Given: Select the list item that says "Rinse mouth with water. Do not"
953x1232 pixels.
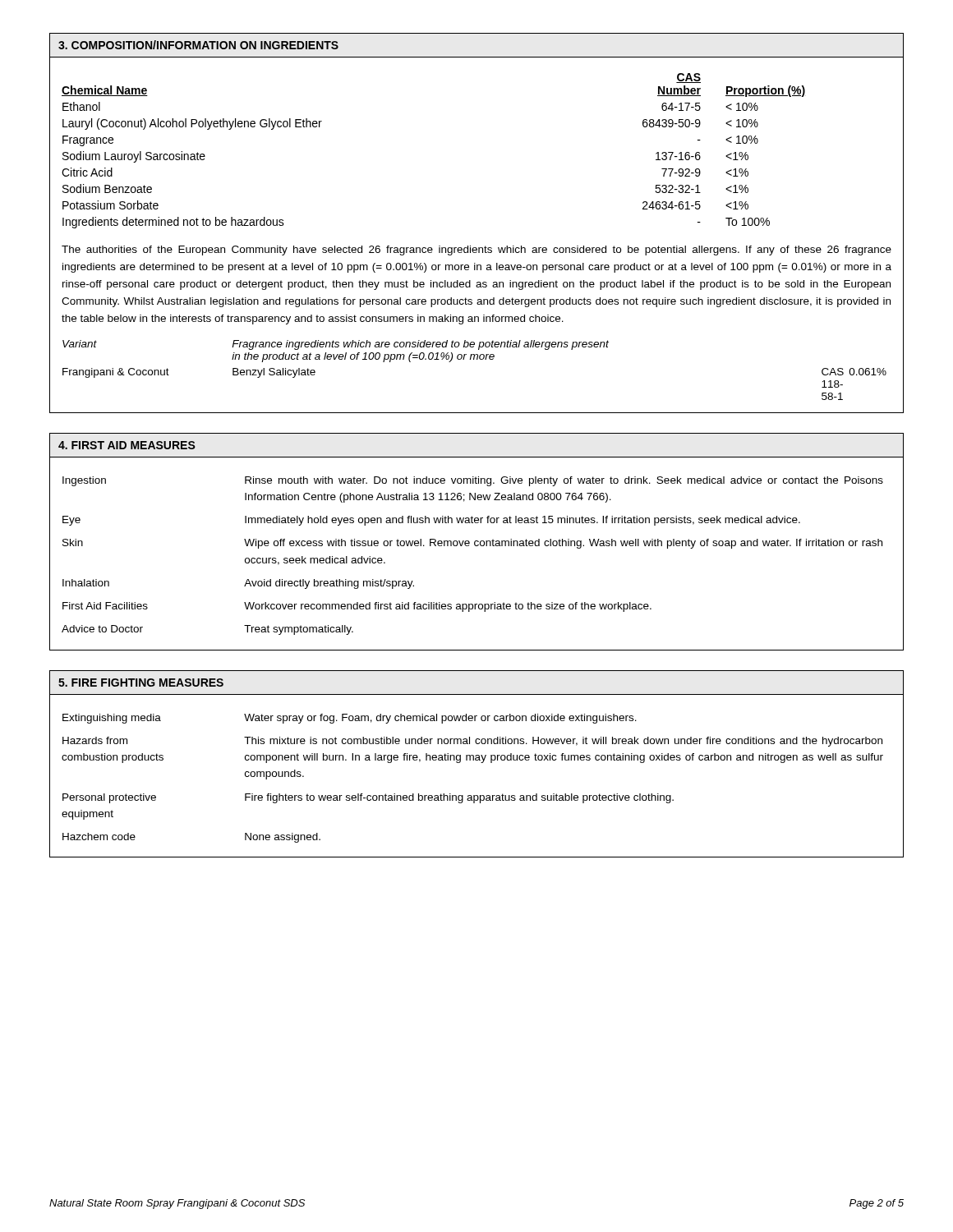Looking at the screenshot, I should pos(564,488).
